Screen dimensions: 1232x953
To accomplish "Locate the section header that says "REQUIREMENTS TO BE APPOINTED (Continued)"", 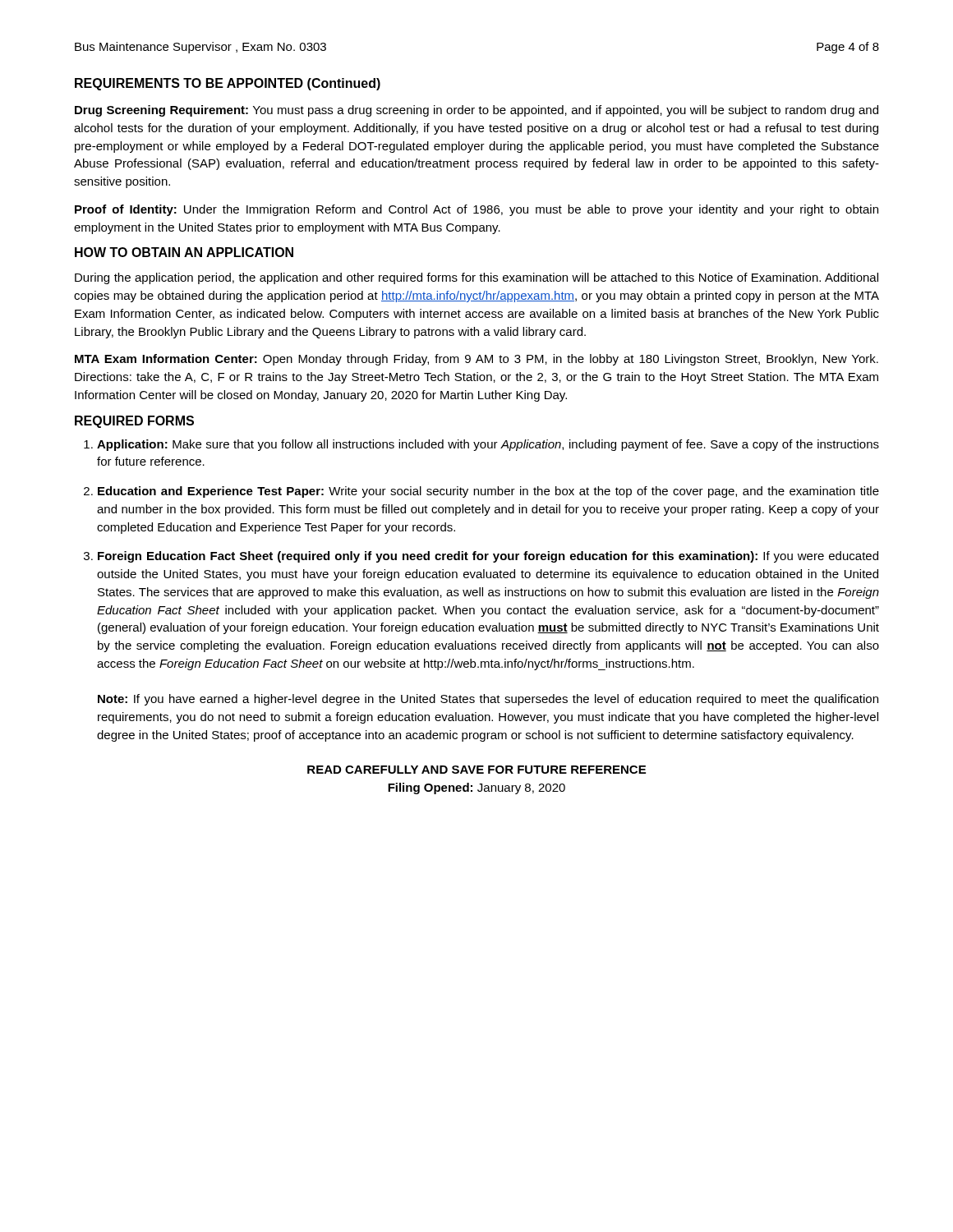I will click(227, 83).
